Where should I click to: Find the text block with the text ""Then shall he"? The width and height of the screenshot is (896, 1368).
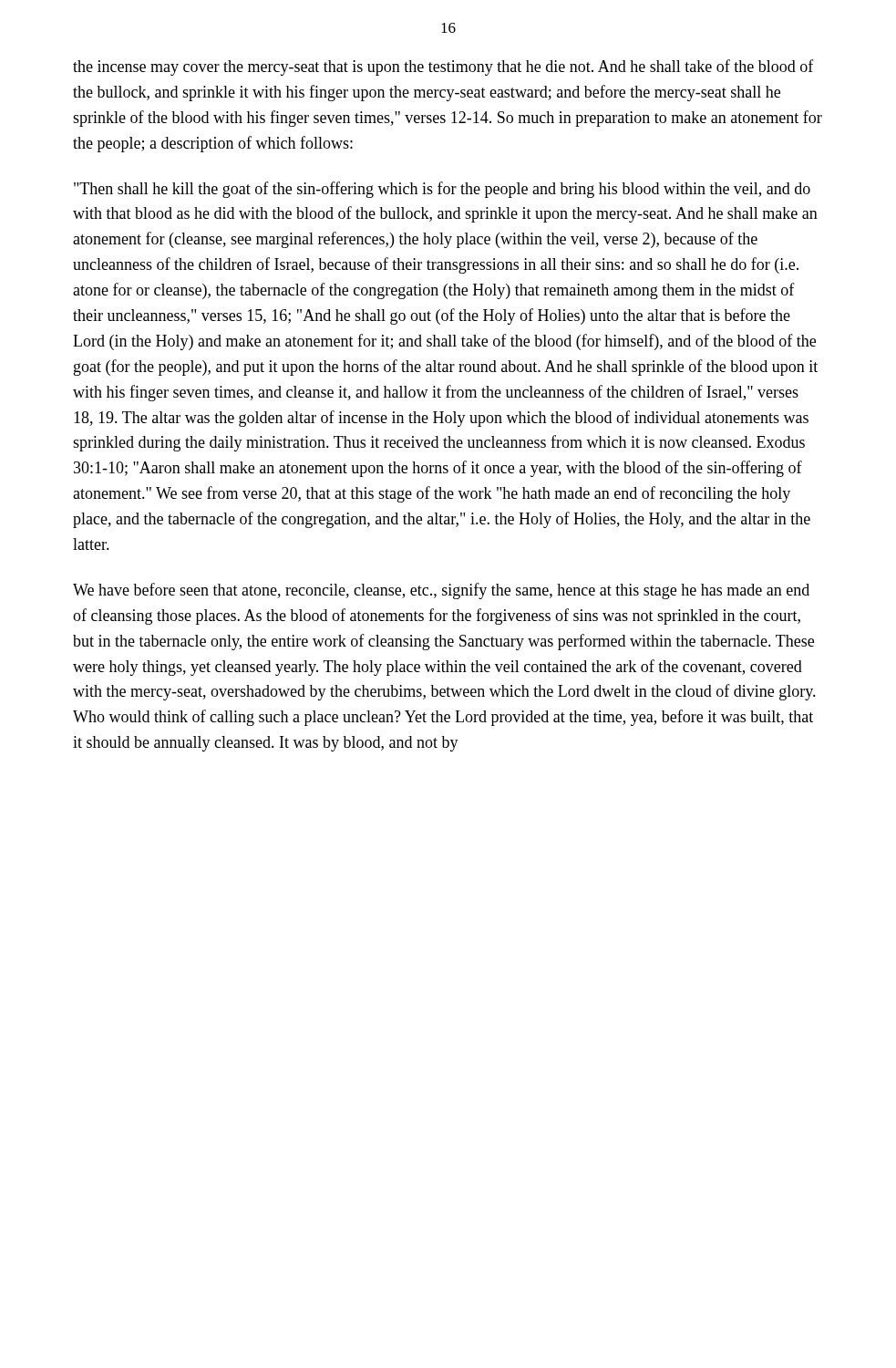(445, 366)
